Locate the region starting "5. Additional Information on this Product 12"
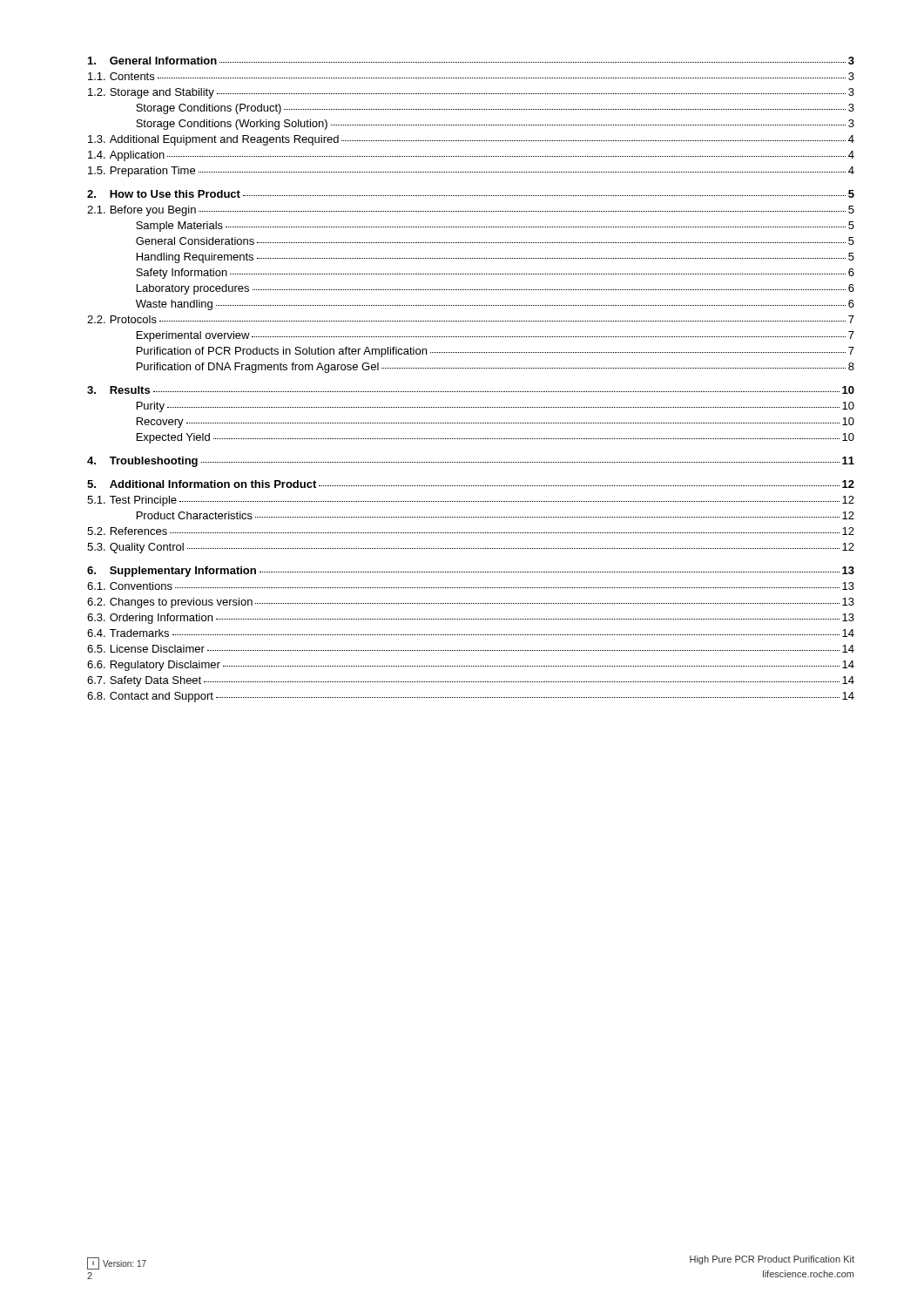Viewport: 924px width, 1307px height. coord(471,484)
